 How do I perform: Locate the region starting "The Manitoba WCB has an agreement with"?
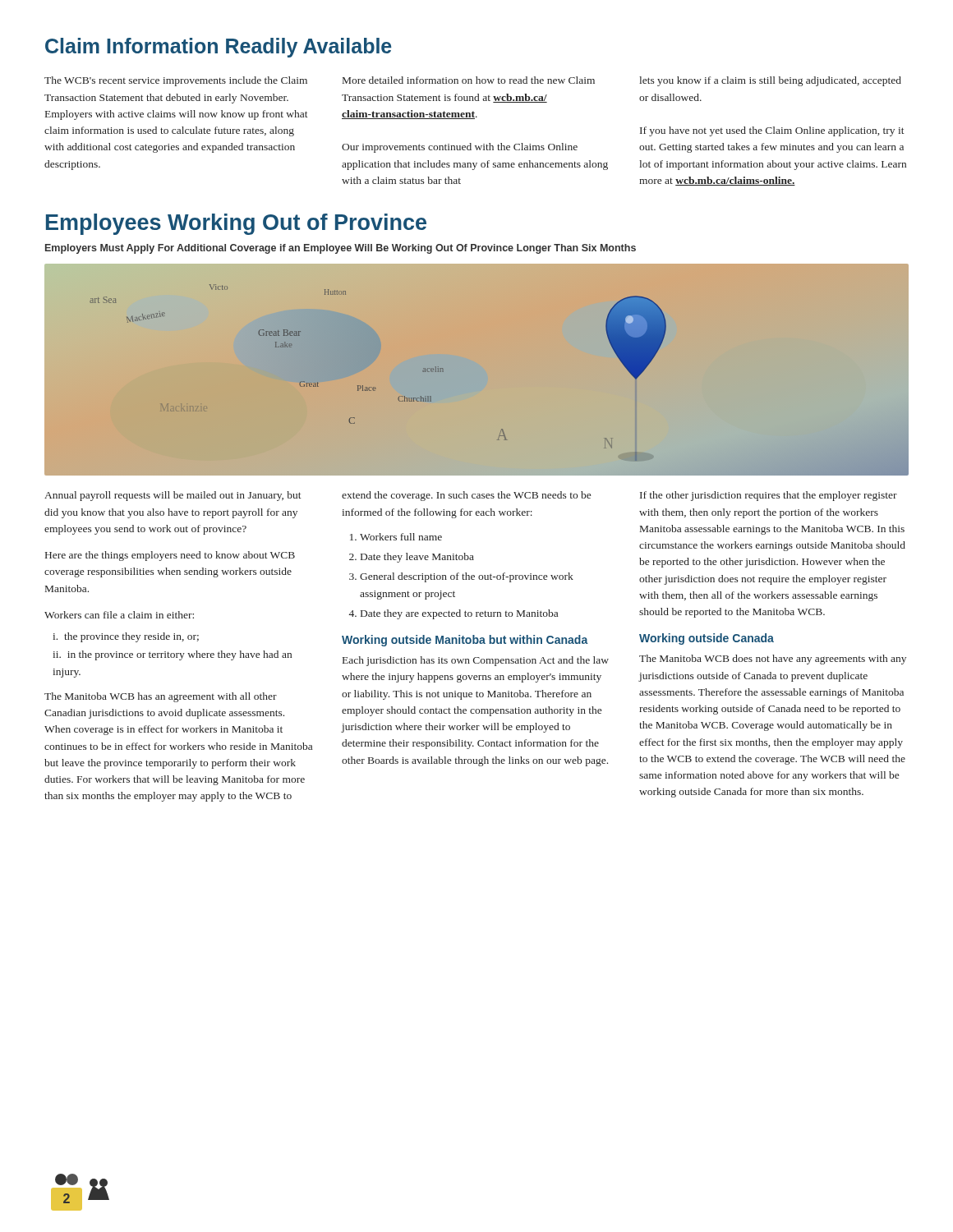[179, 746]
